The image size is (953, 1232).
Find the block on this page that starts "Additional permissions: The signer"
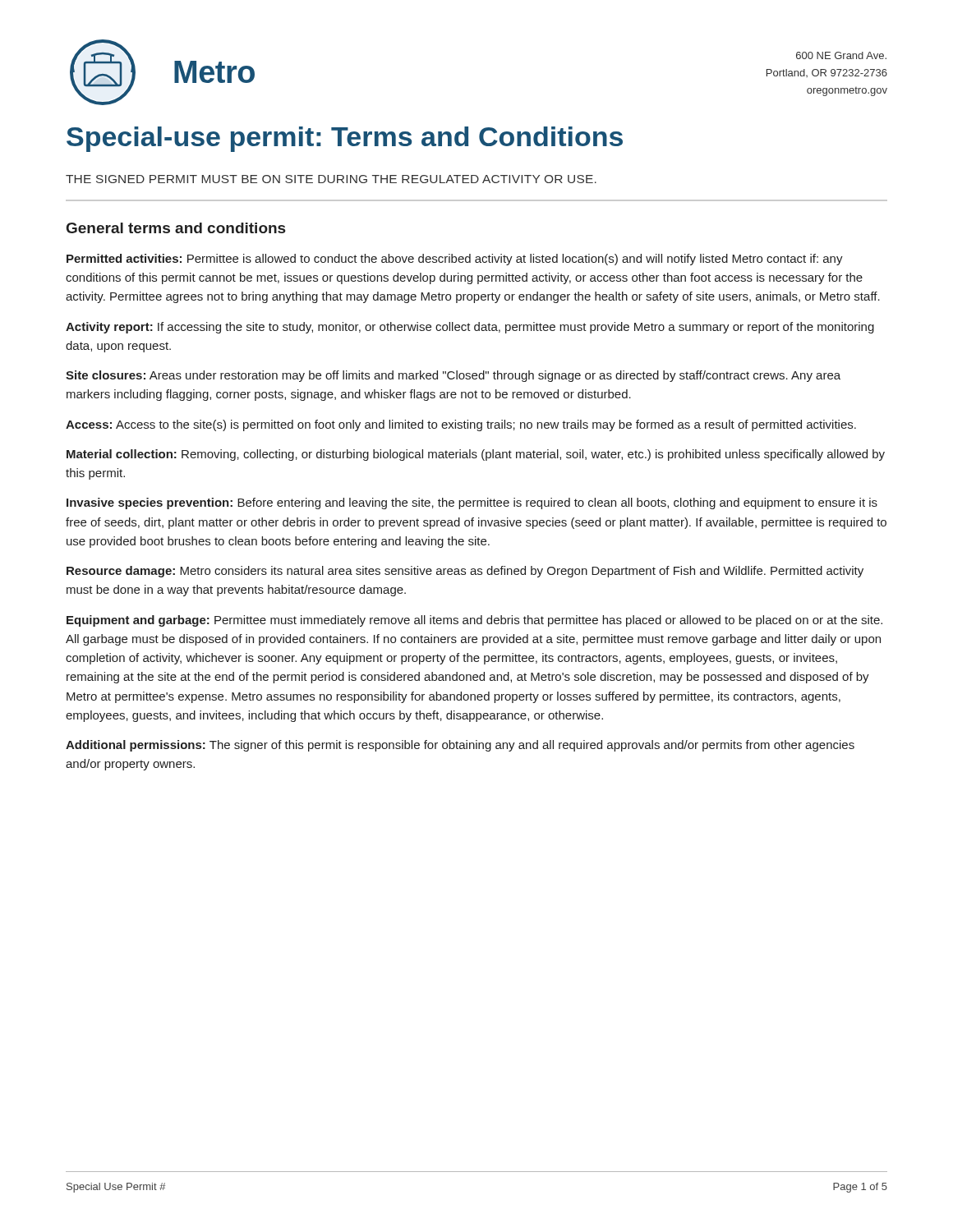point(460,754)
